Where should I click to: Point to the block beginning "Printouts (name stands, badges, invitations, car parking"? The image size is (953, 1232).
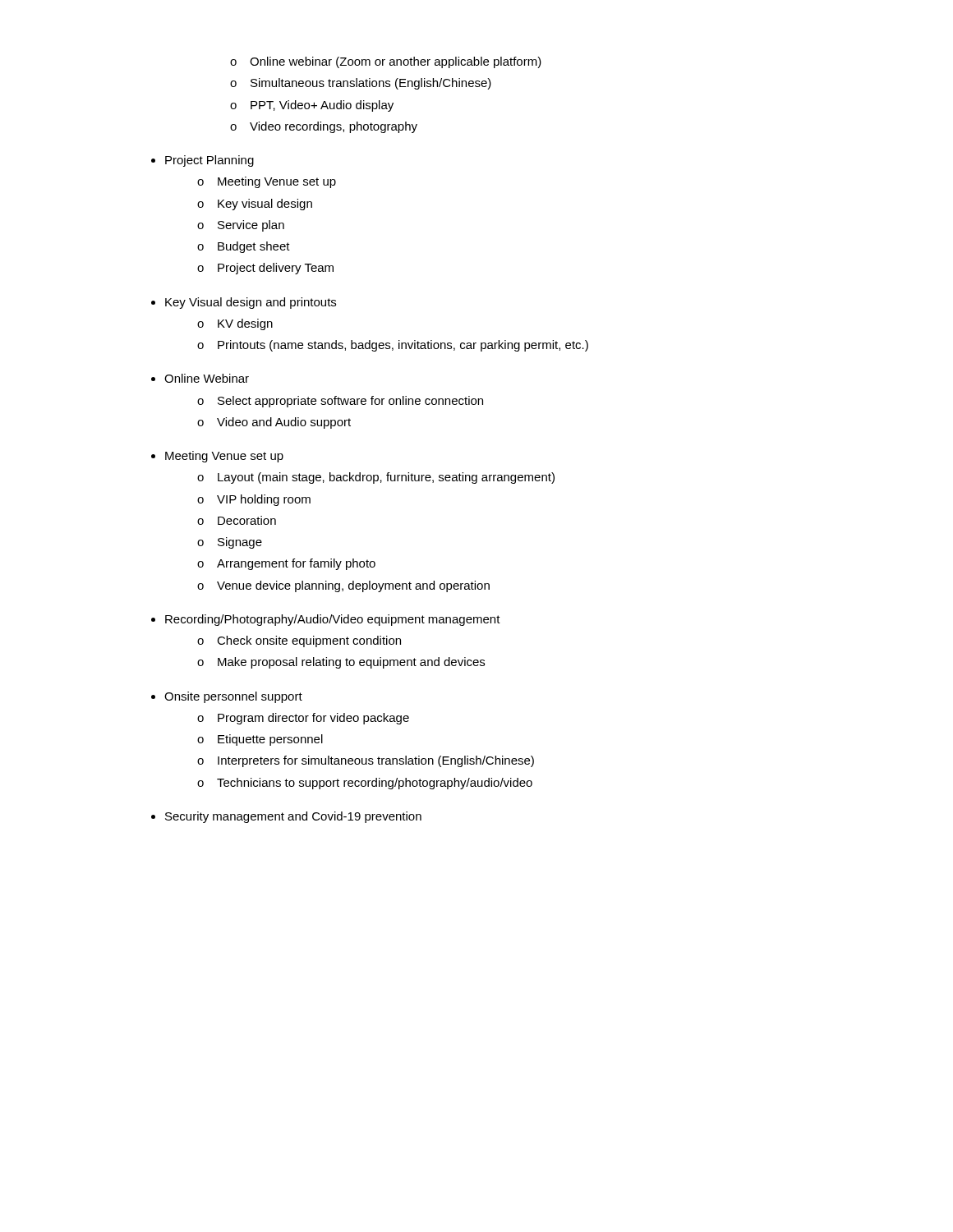[403, 345]
